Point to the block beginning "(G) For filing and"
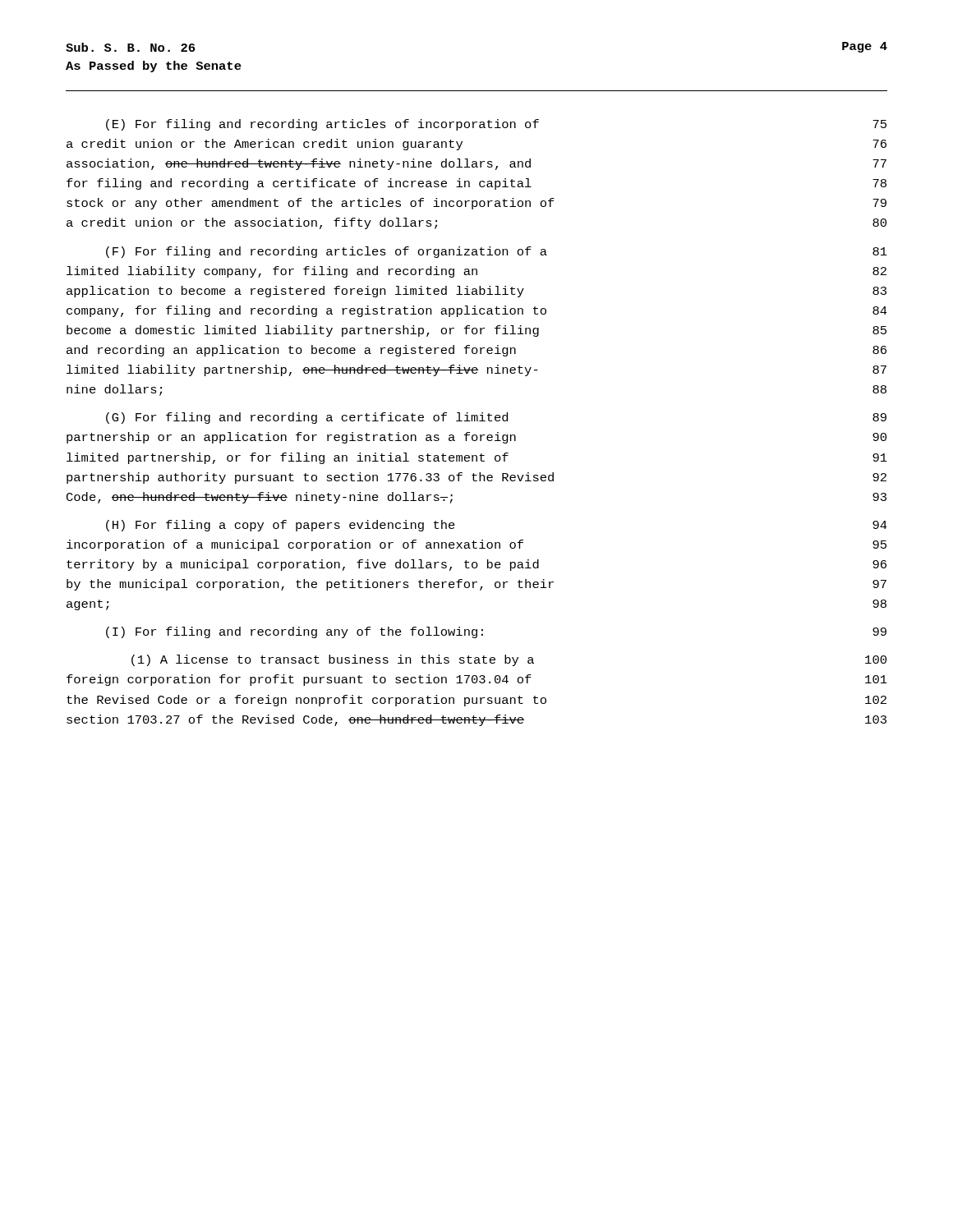The height and width of the screenshot is (1232, 953). 476,458
